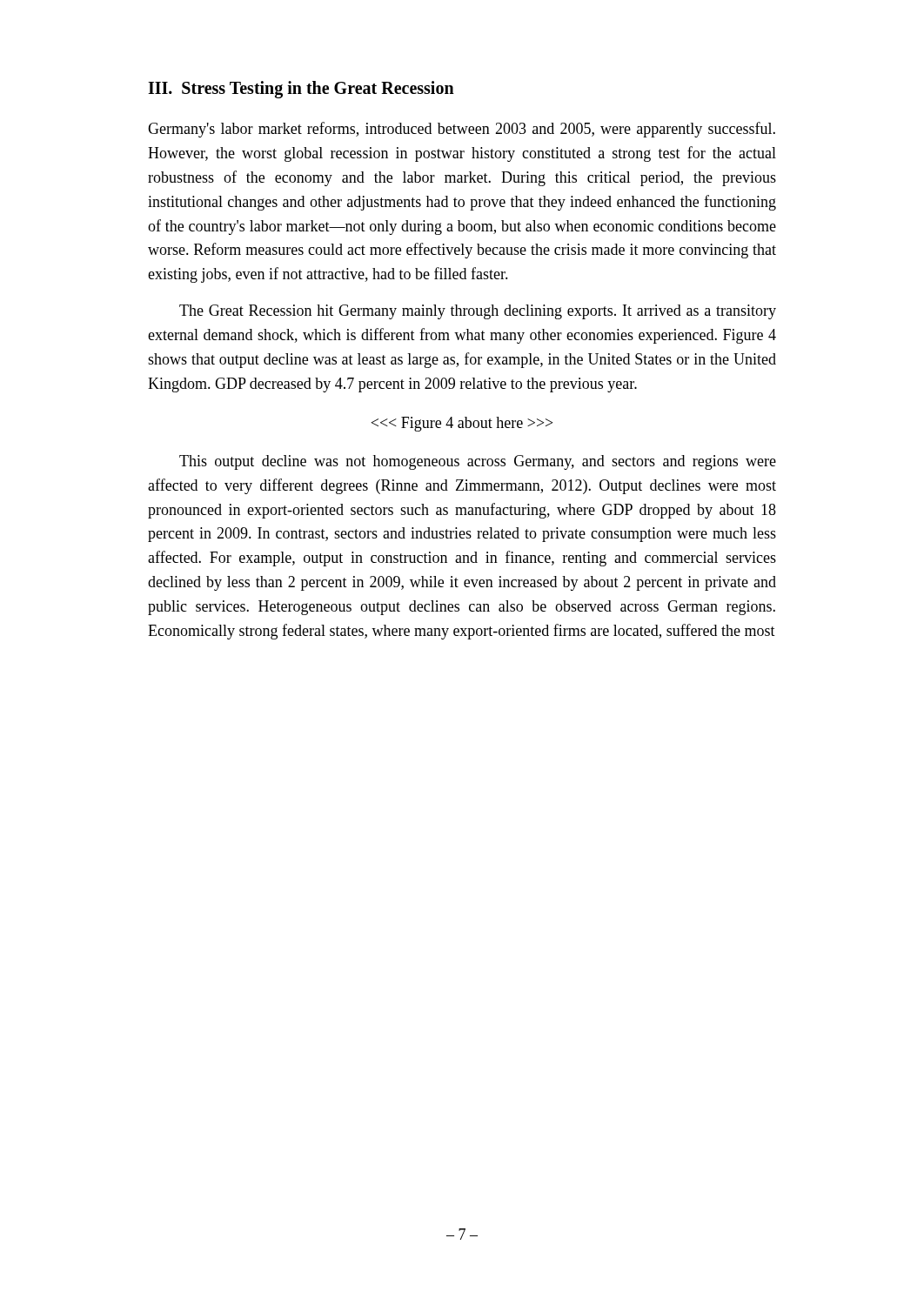Screen dimensions: 1305x924
Task: Click on the section header containing "III. Stress Testing in the Great Recession"
Action: (x=301, y=88)
